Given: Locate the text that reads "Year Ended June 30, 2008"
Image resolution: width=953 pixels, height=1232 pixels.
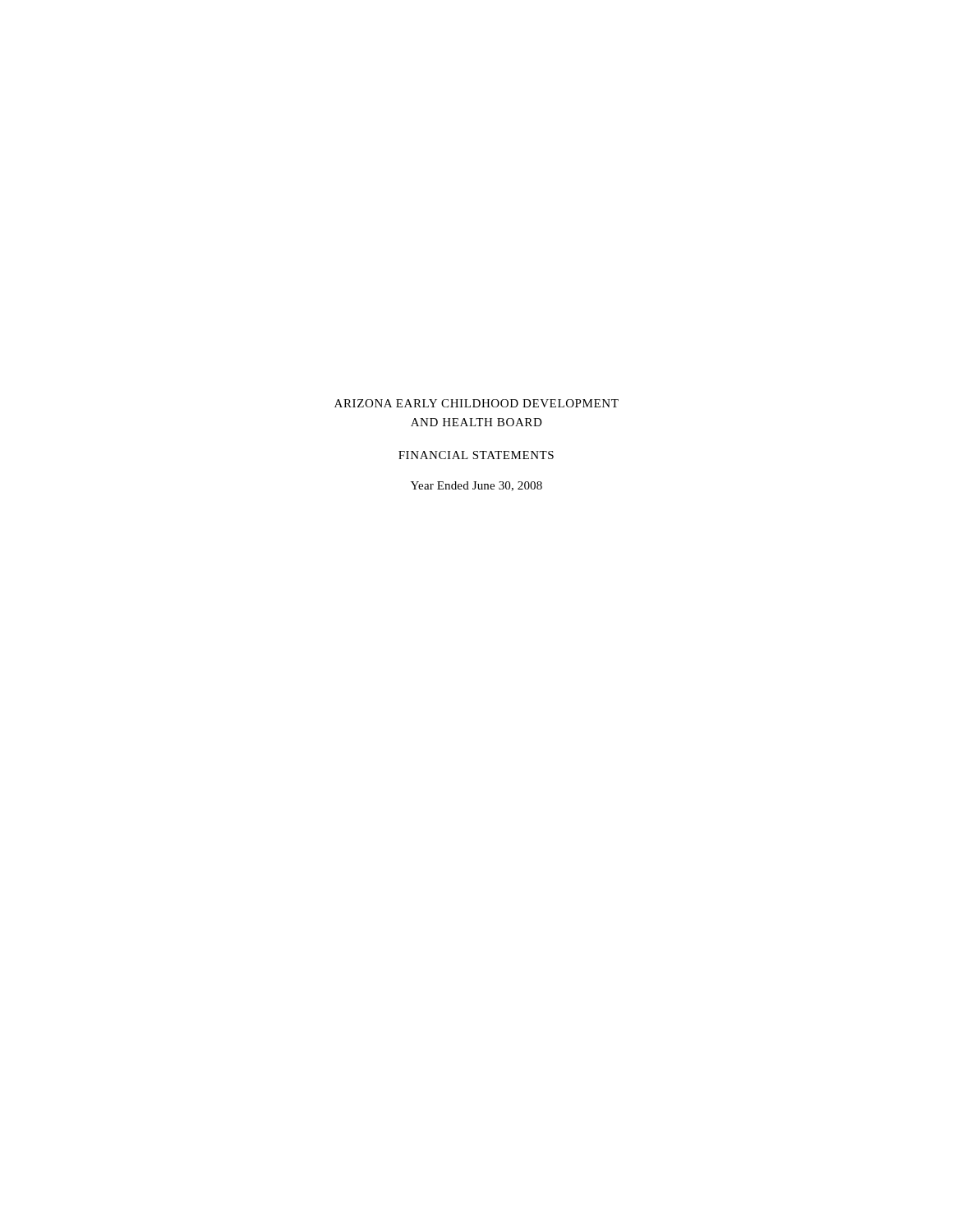Looking at the screenshot, I should tap(476, 485).
